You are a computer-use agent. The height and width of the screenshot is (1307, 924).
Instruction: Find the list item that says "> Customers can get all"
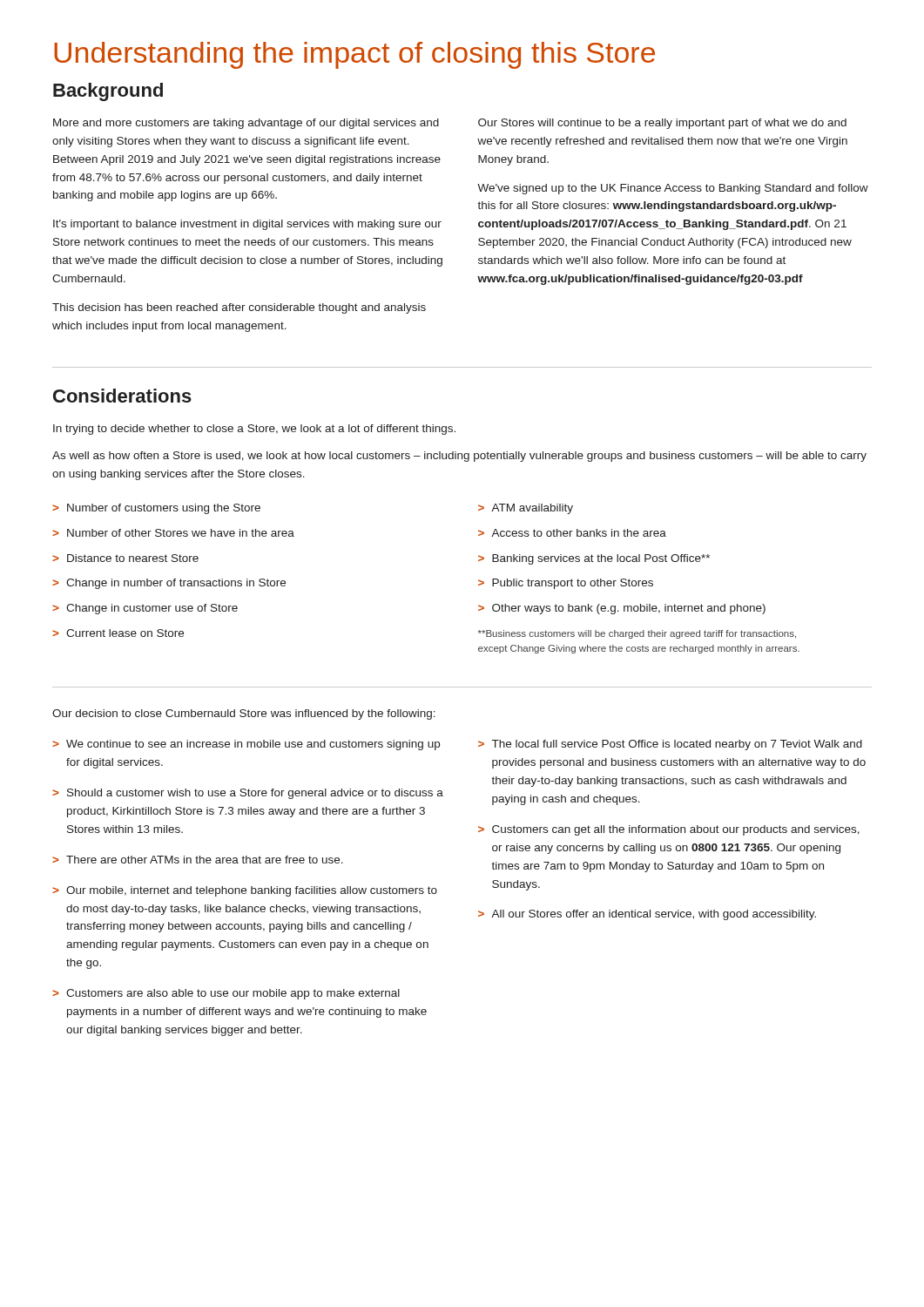675,857
